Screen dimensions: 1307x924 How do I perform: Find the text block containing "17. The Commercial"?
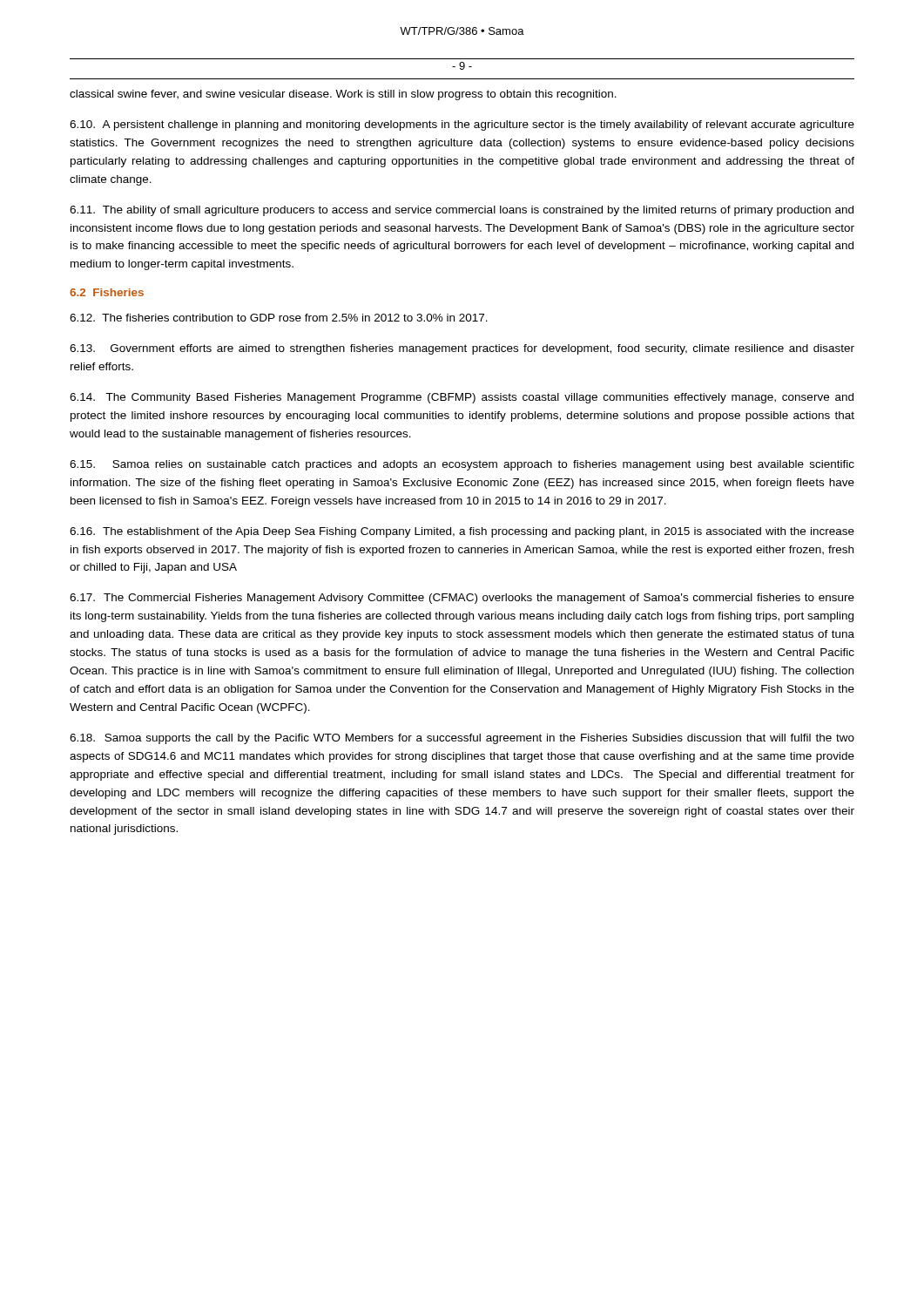pyautogui.click(x=462, y=652)
